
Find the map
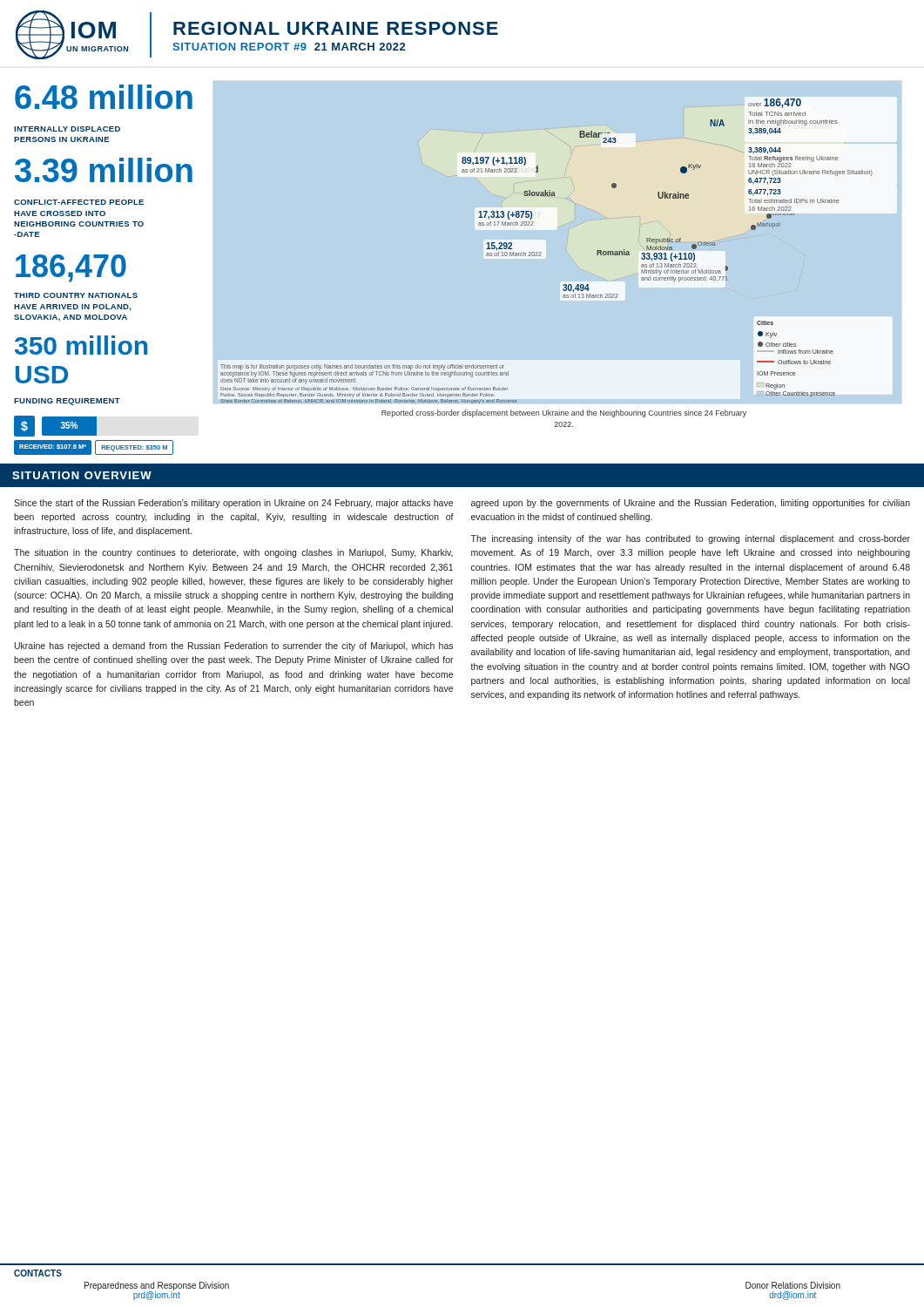tap(564, 255)
